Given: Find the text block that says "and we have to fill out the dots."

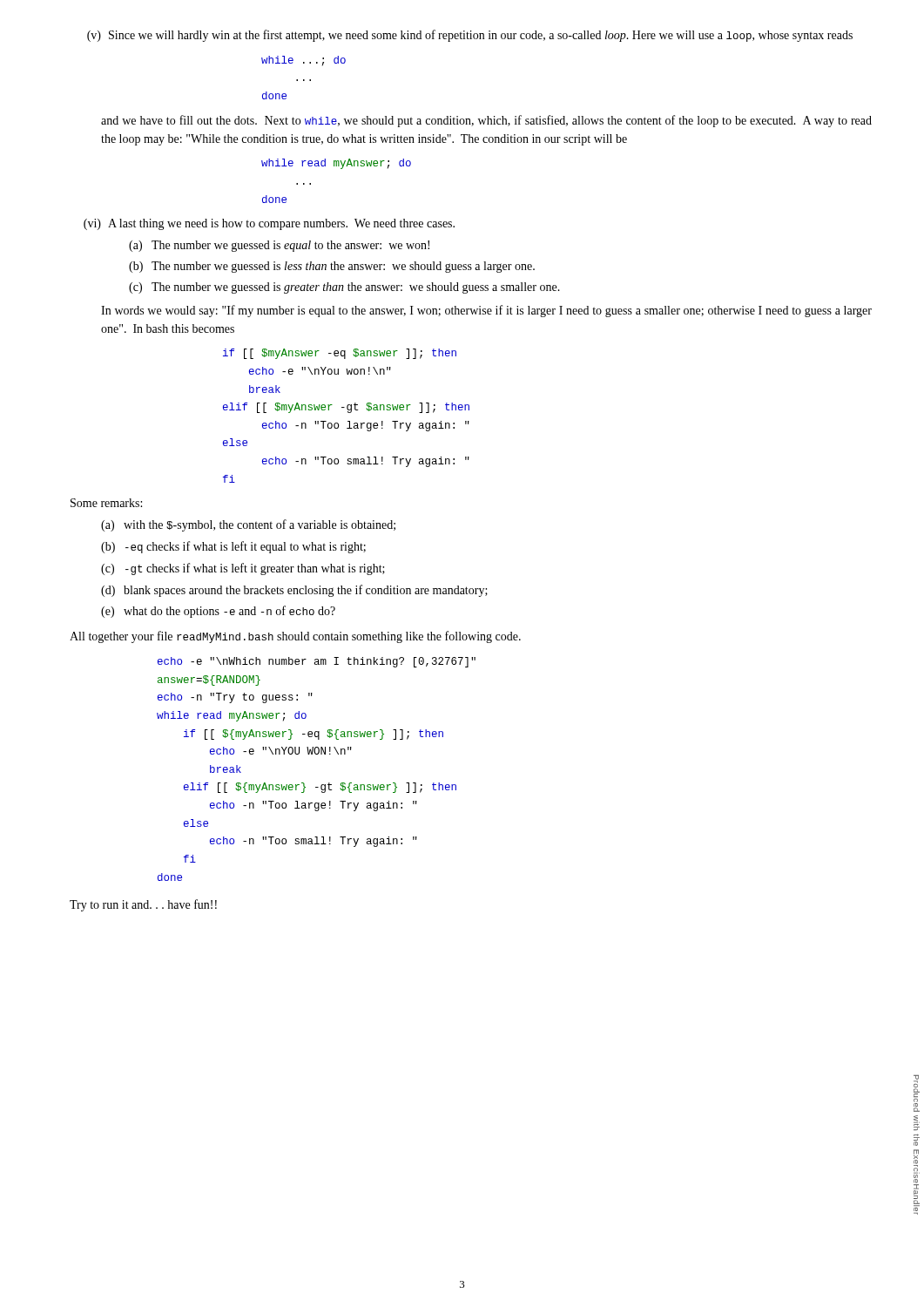Looking at the screenshot, I should 486,130.
